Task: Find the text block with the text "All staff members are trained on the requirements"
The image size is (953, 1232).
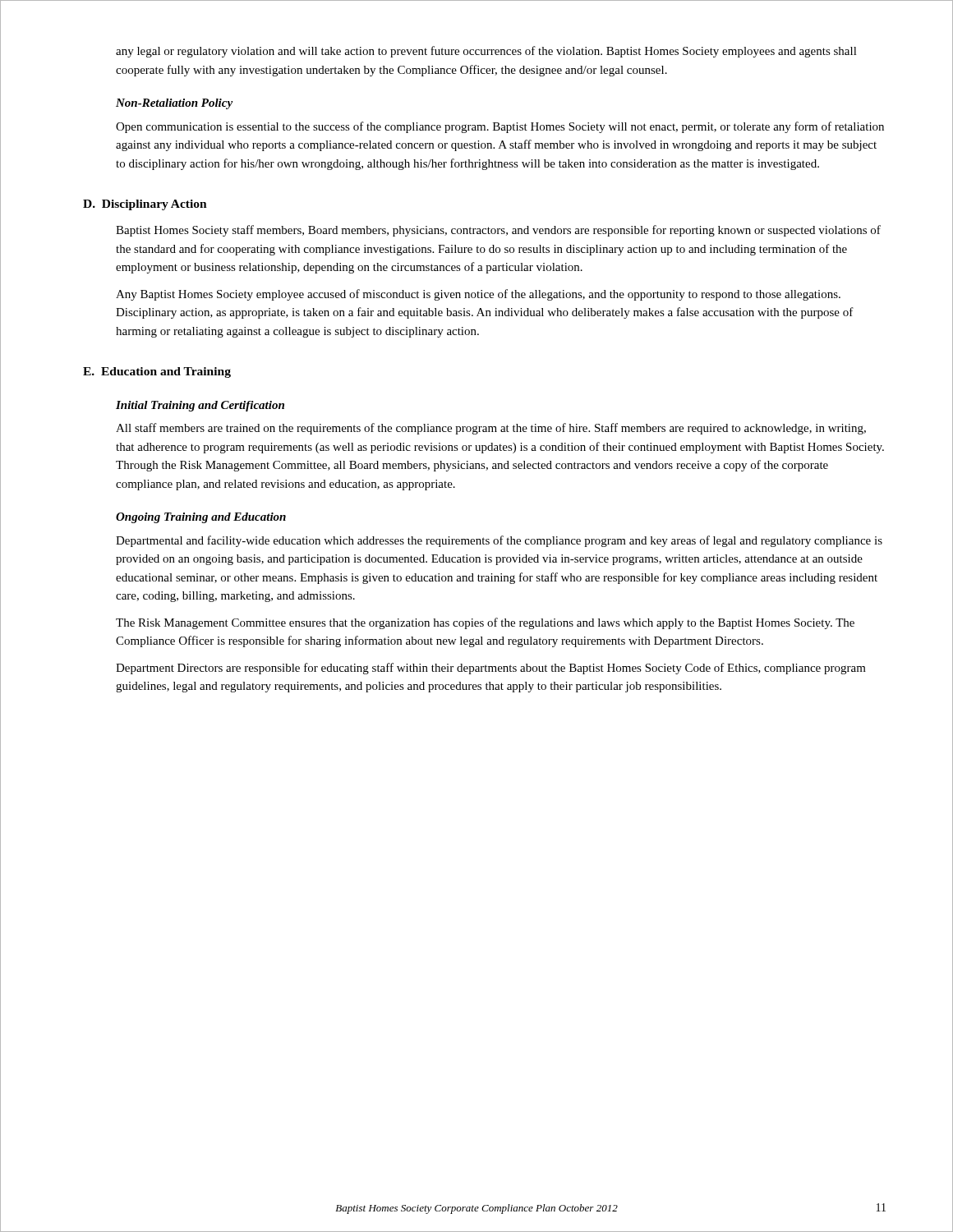Action: pyautogui.click(x=501, y=456)
